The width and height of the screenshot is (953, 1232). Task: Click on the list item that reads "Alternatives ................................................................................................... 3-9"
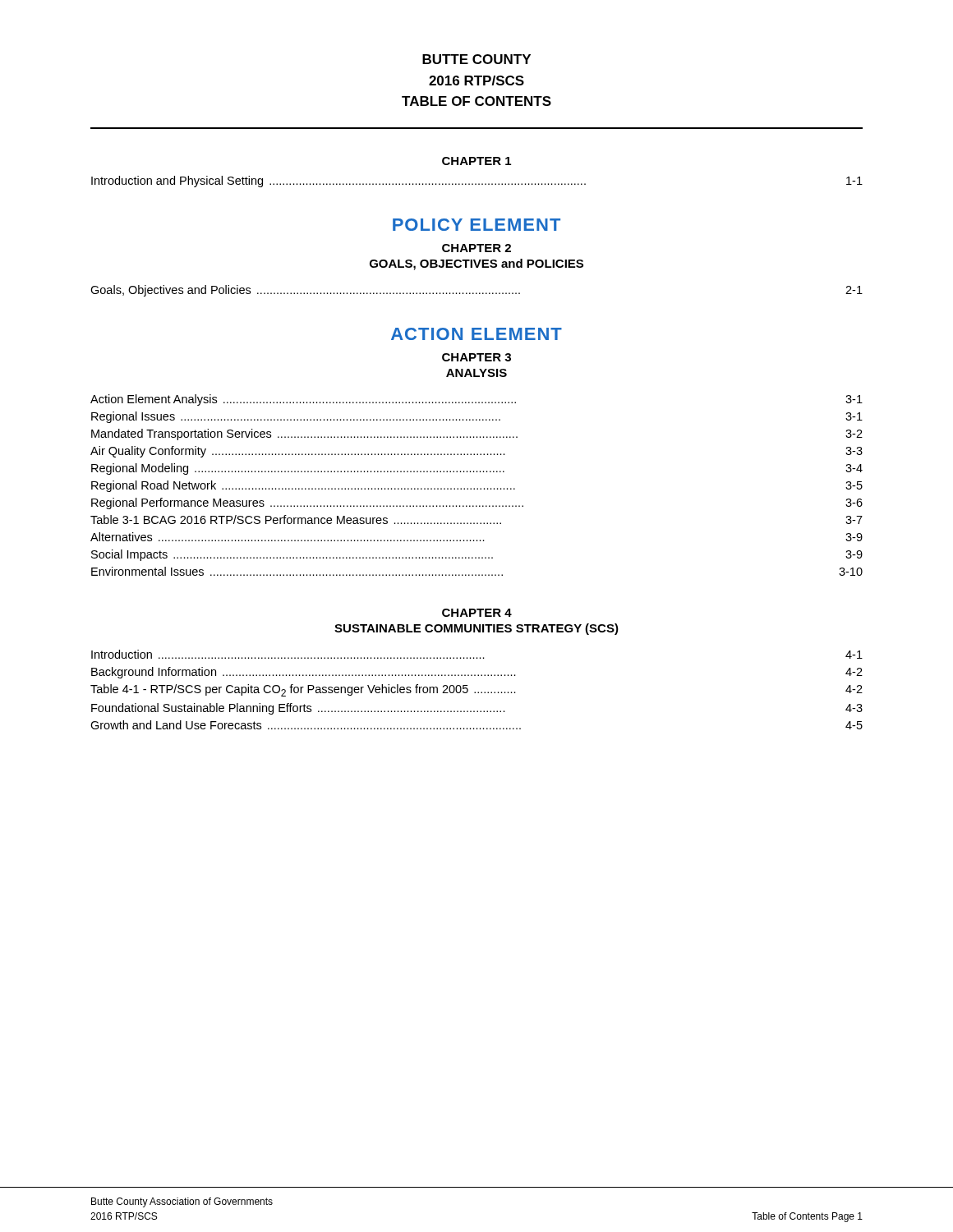tap(476, 537)
